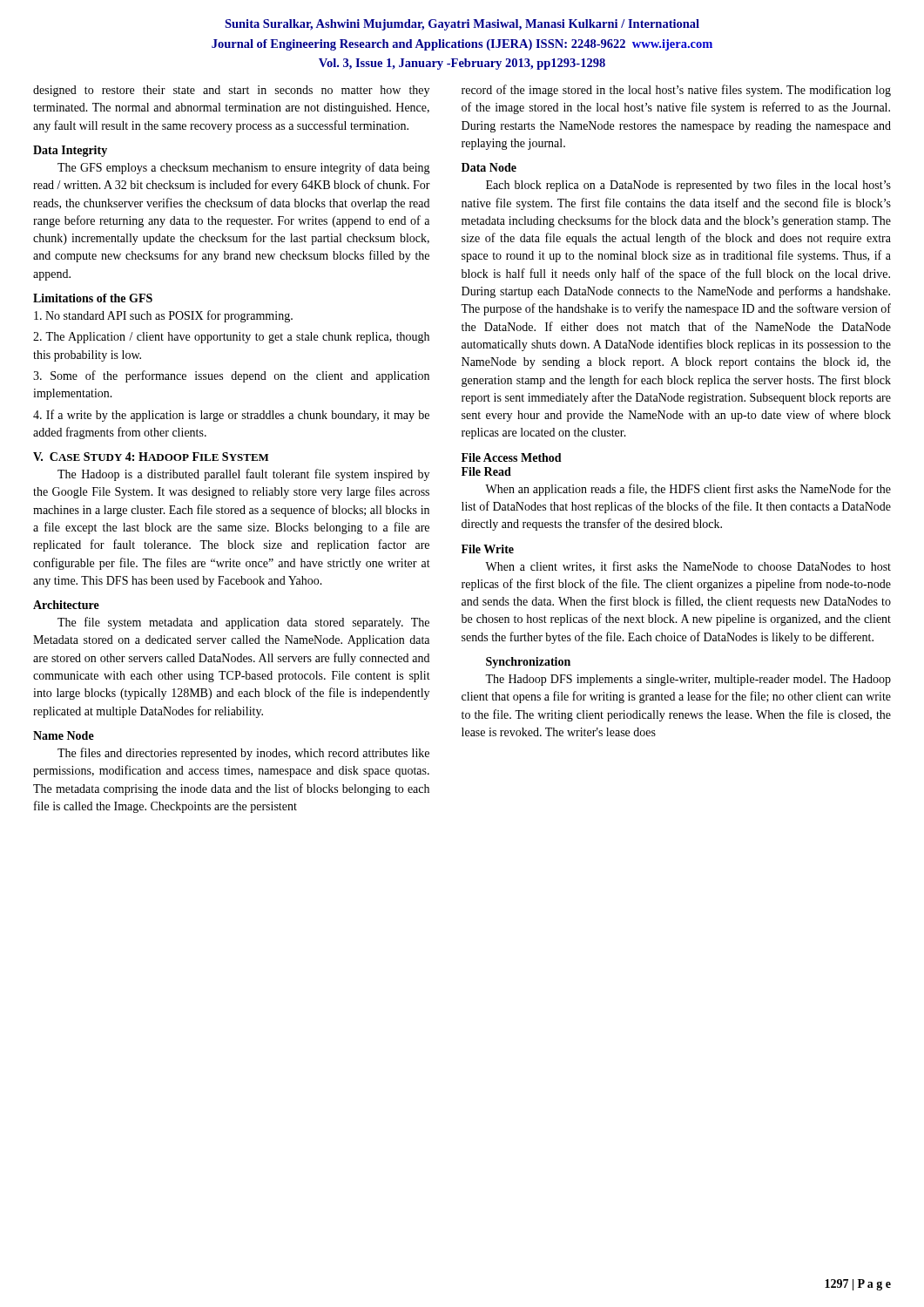
Task: Locate the element starting "Data Integrity"
Action: (x=70, y=150)
